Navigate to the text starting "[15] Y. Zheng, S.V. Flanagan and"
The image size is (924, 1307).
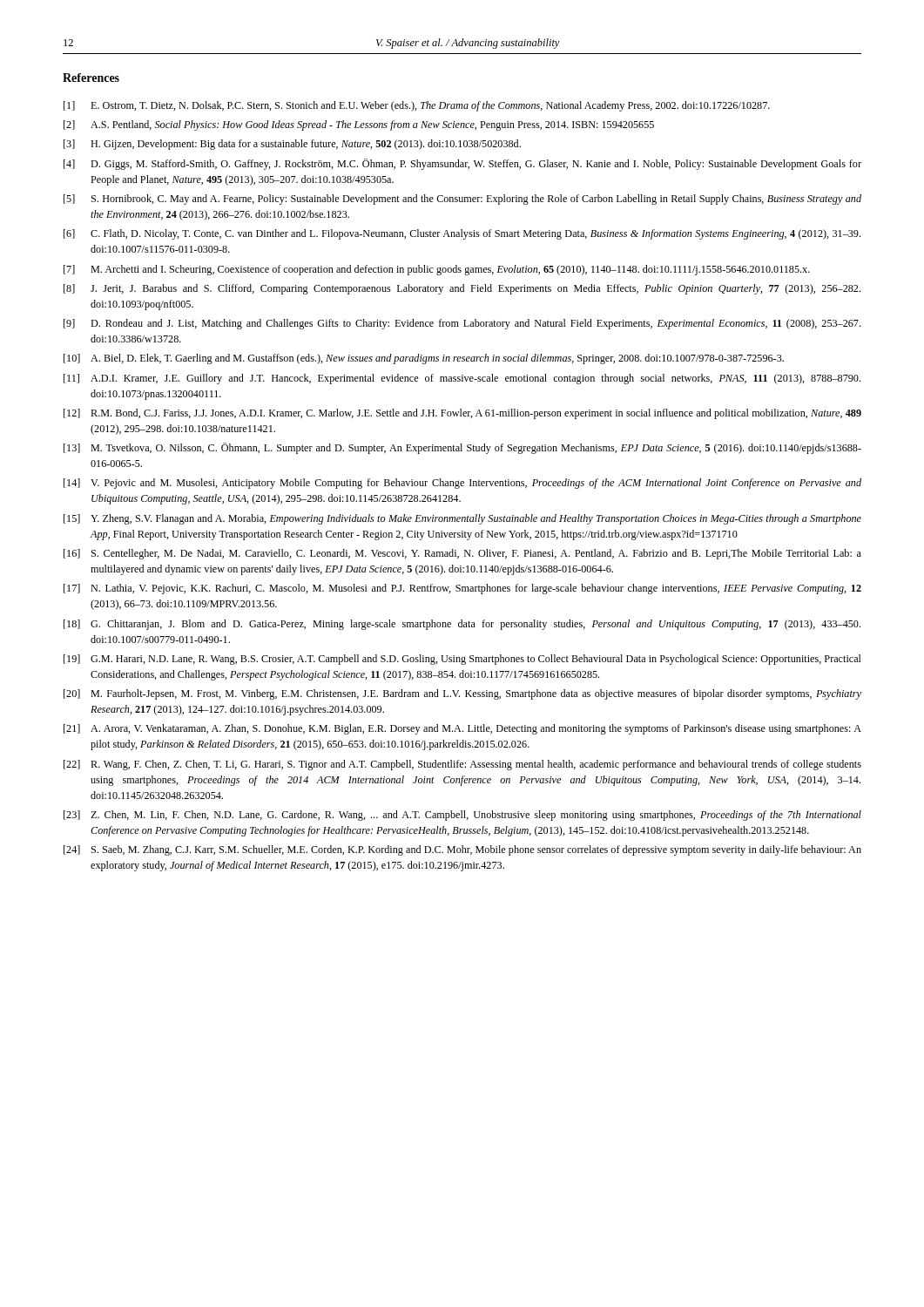pos(462,526)
